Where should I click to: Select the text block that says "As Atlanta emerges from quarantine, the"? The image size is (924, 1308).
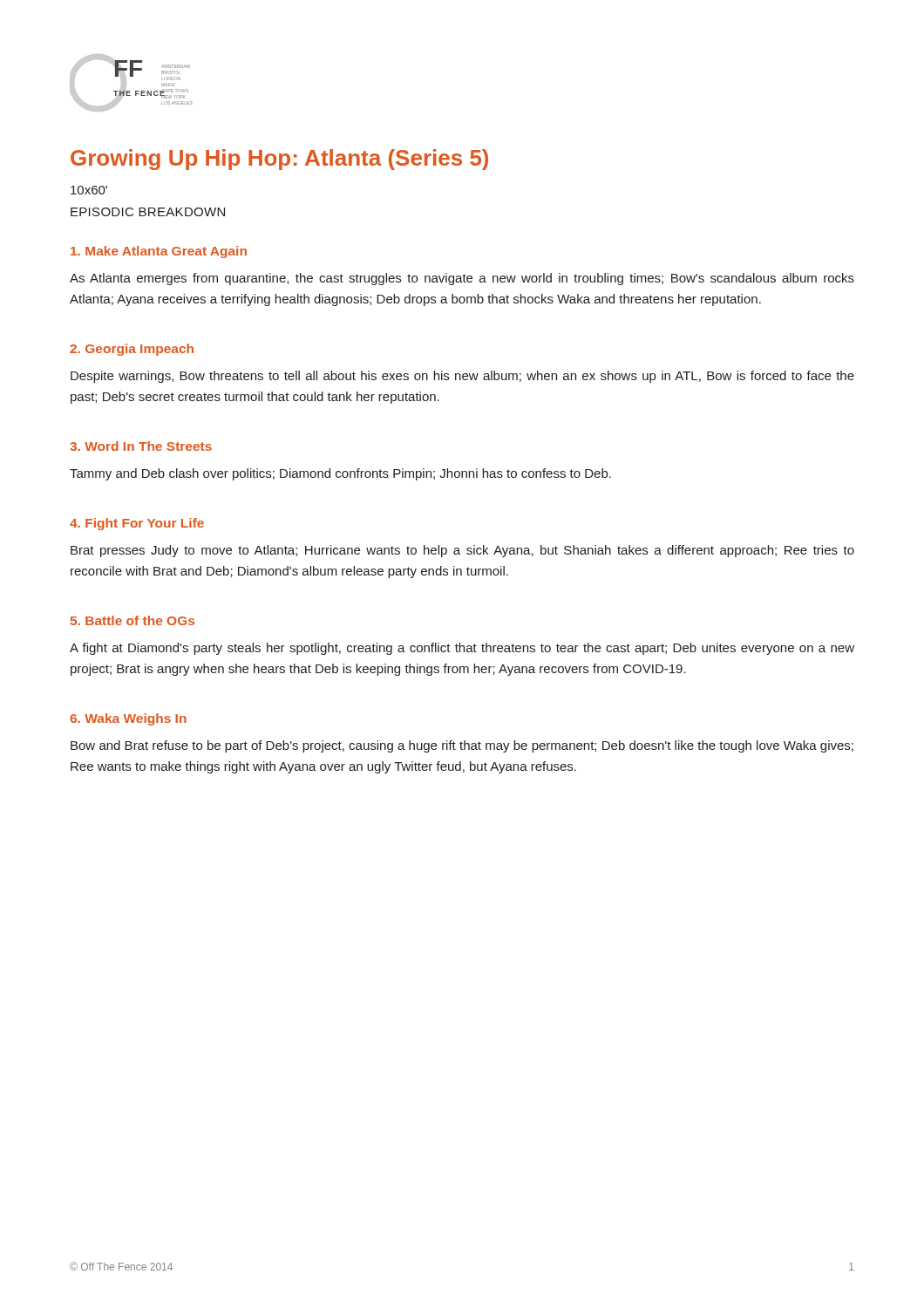click(x=462, y=288)
